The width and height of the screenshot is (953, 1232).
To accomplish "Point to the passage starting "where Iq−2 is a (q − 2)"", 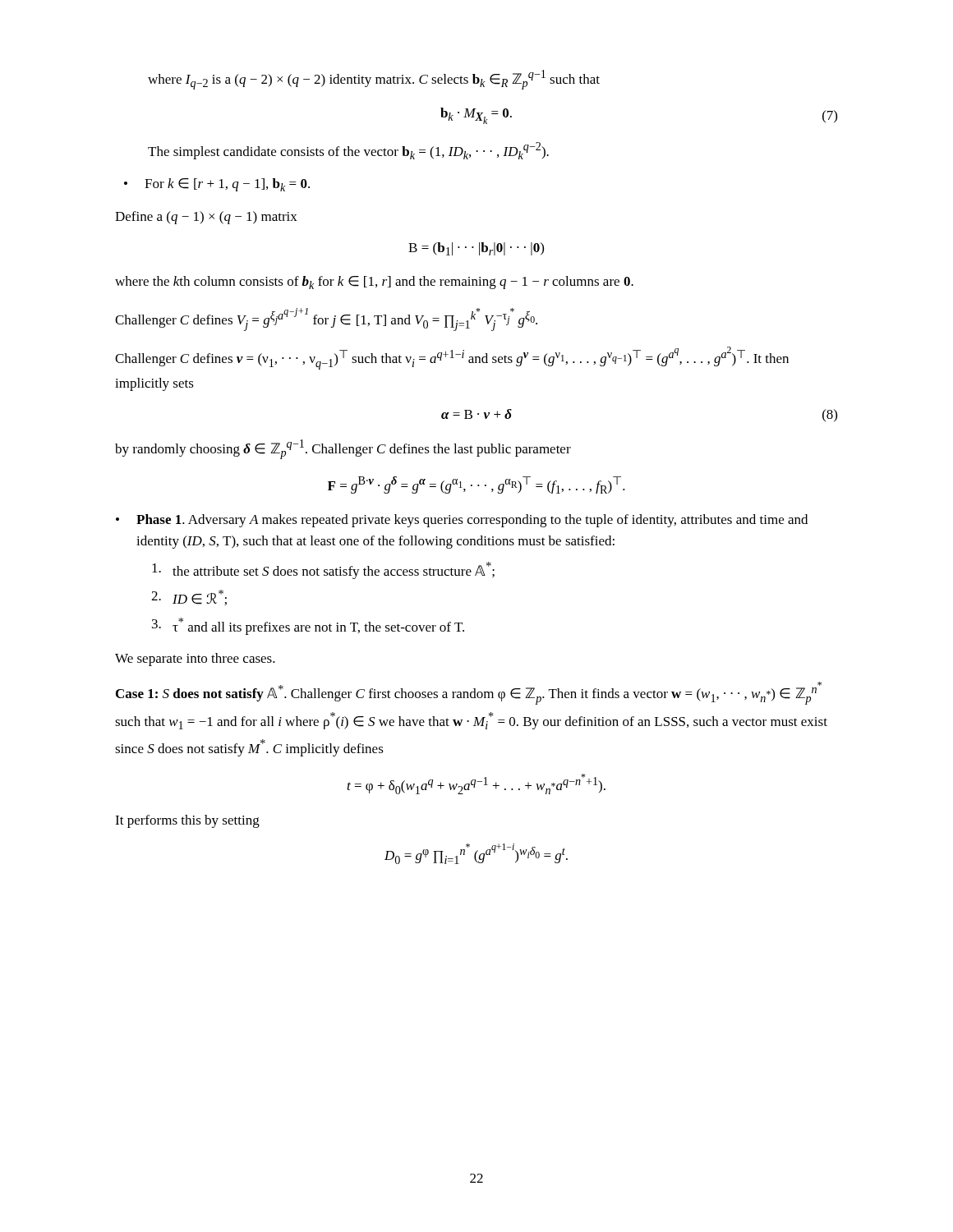I will [374, 78].
